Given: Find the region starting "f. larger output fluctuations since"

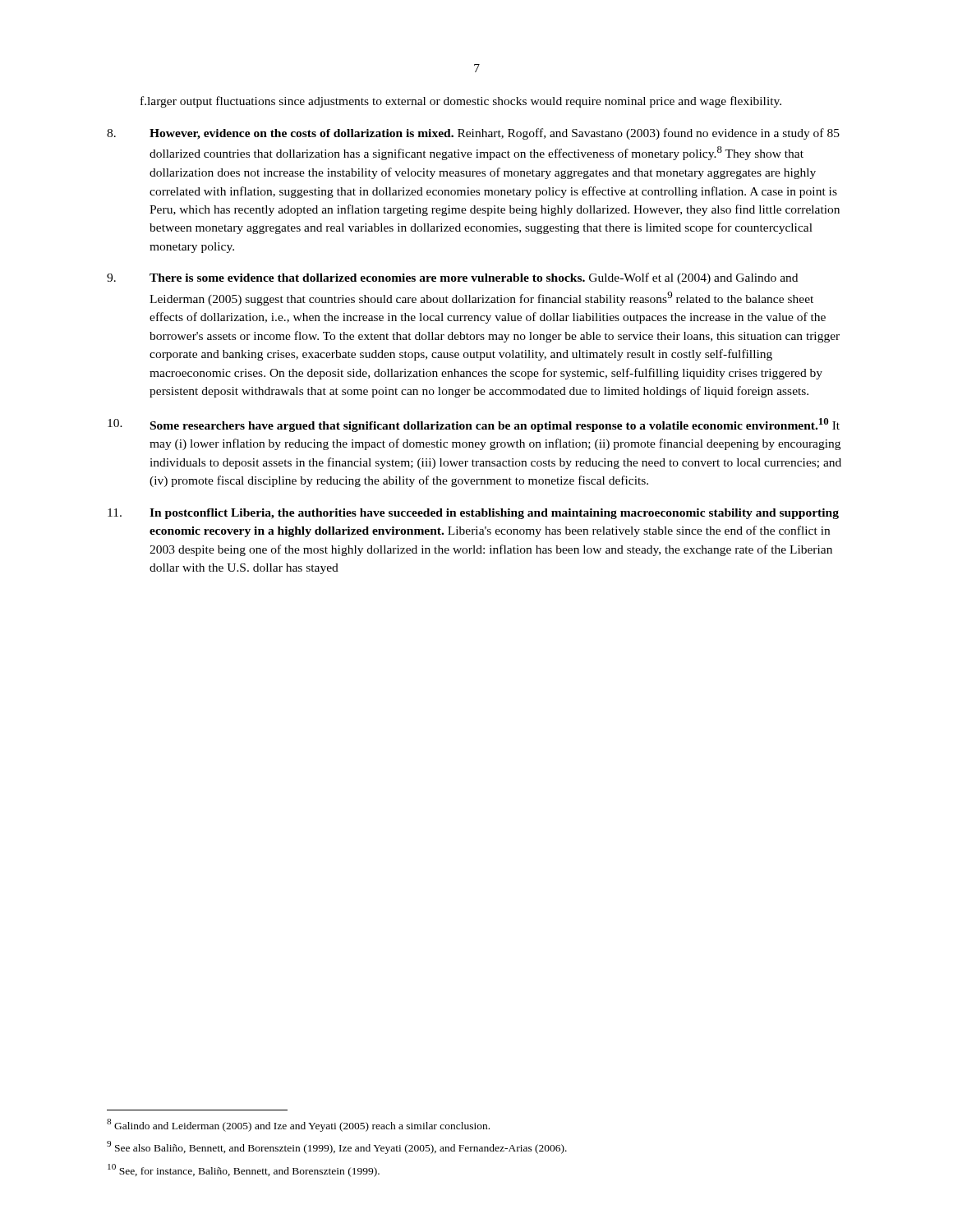Looking at the screenshot, I should point(461,102).
